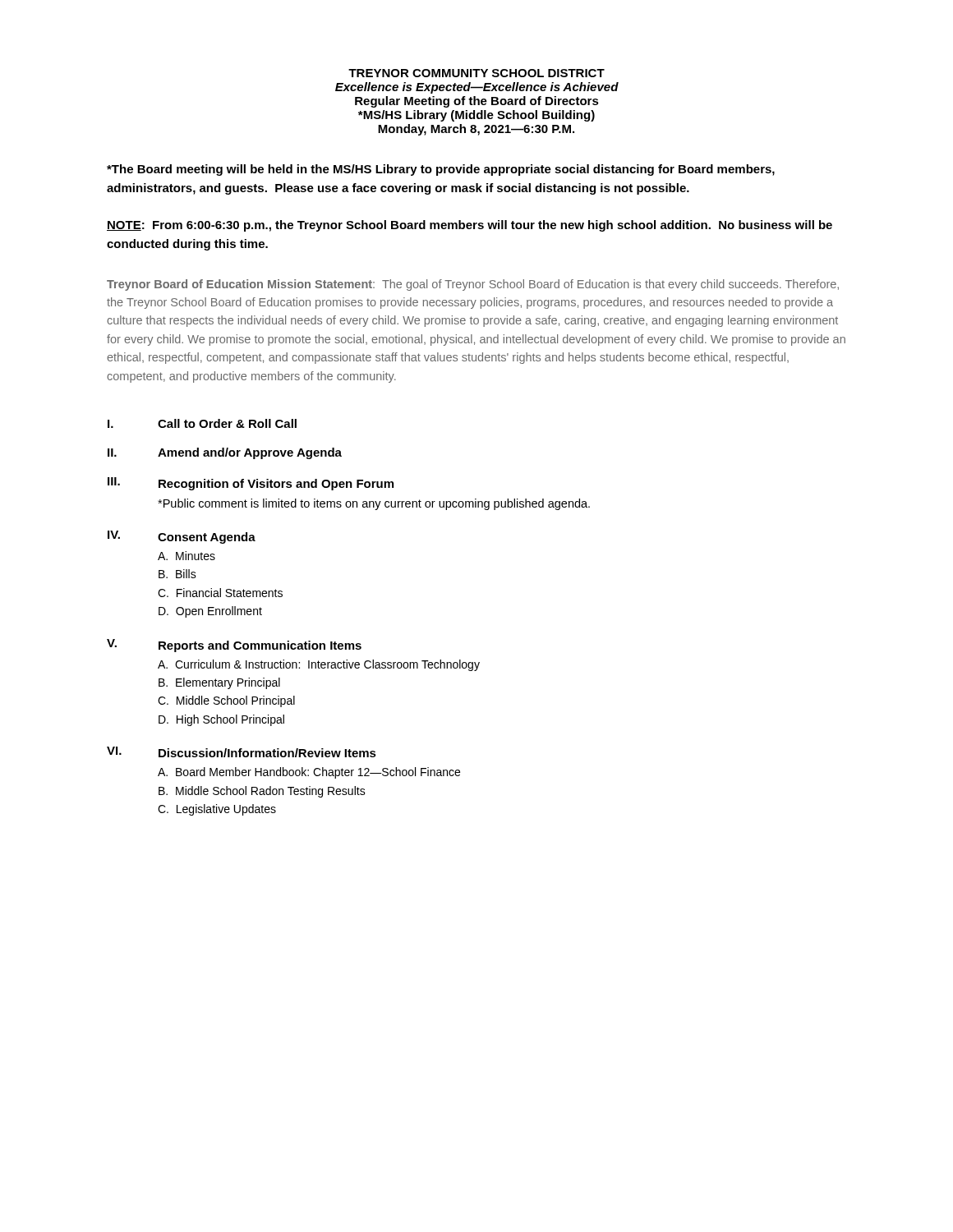The width and height of the screenshot is (953, 1232).
Task: Locate the block of text that opens with "V. Reports and Communication Items"
Action: 234,646
